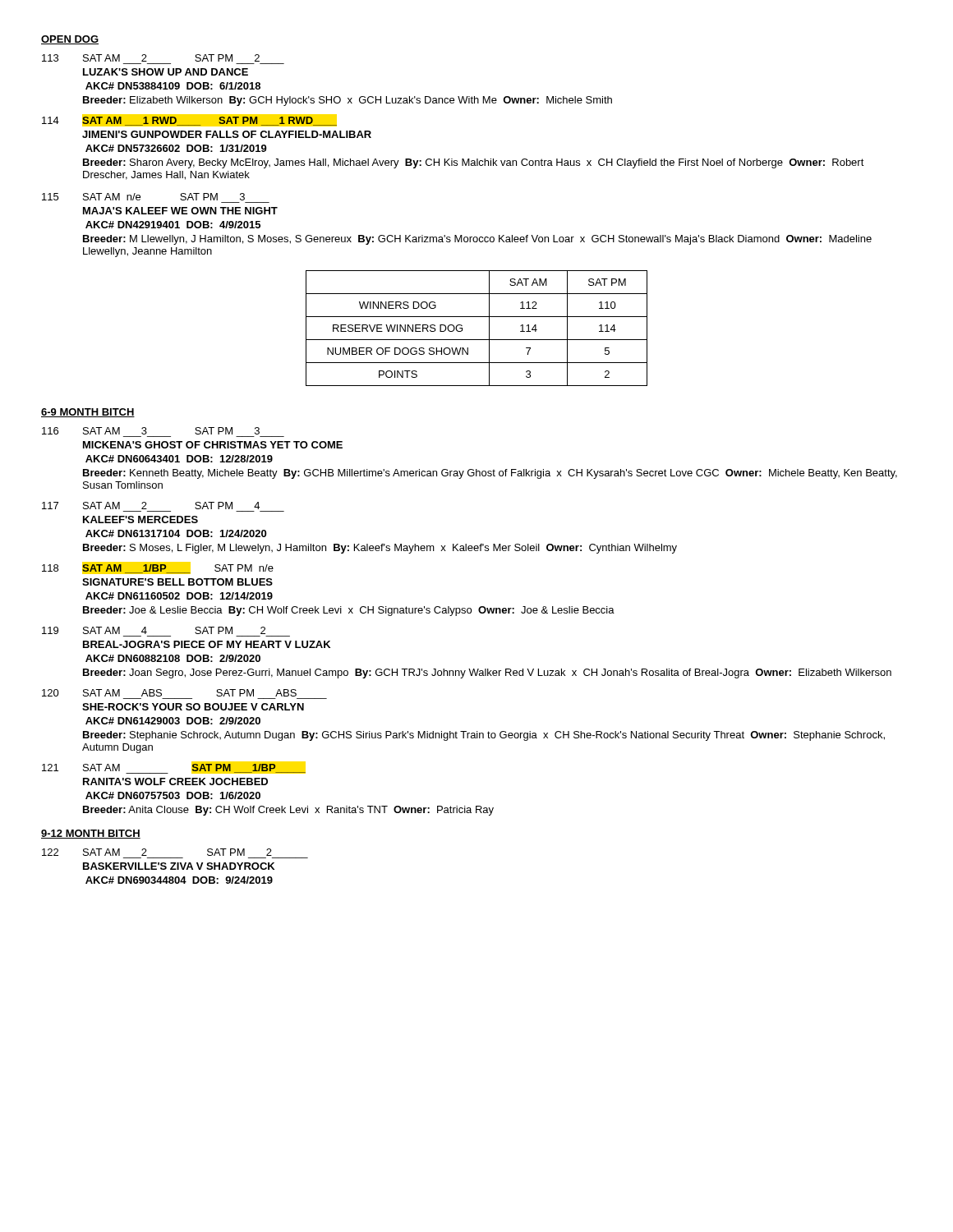The width and height of the screenshot is (953, 1232).
Task: Click on the section header that reads "9-12 MONTH BITCH"
Action: click(91, 833)
